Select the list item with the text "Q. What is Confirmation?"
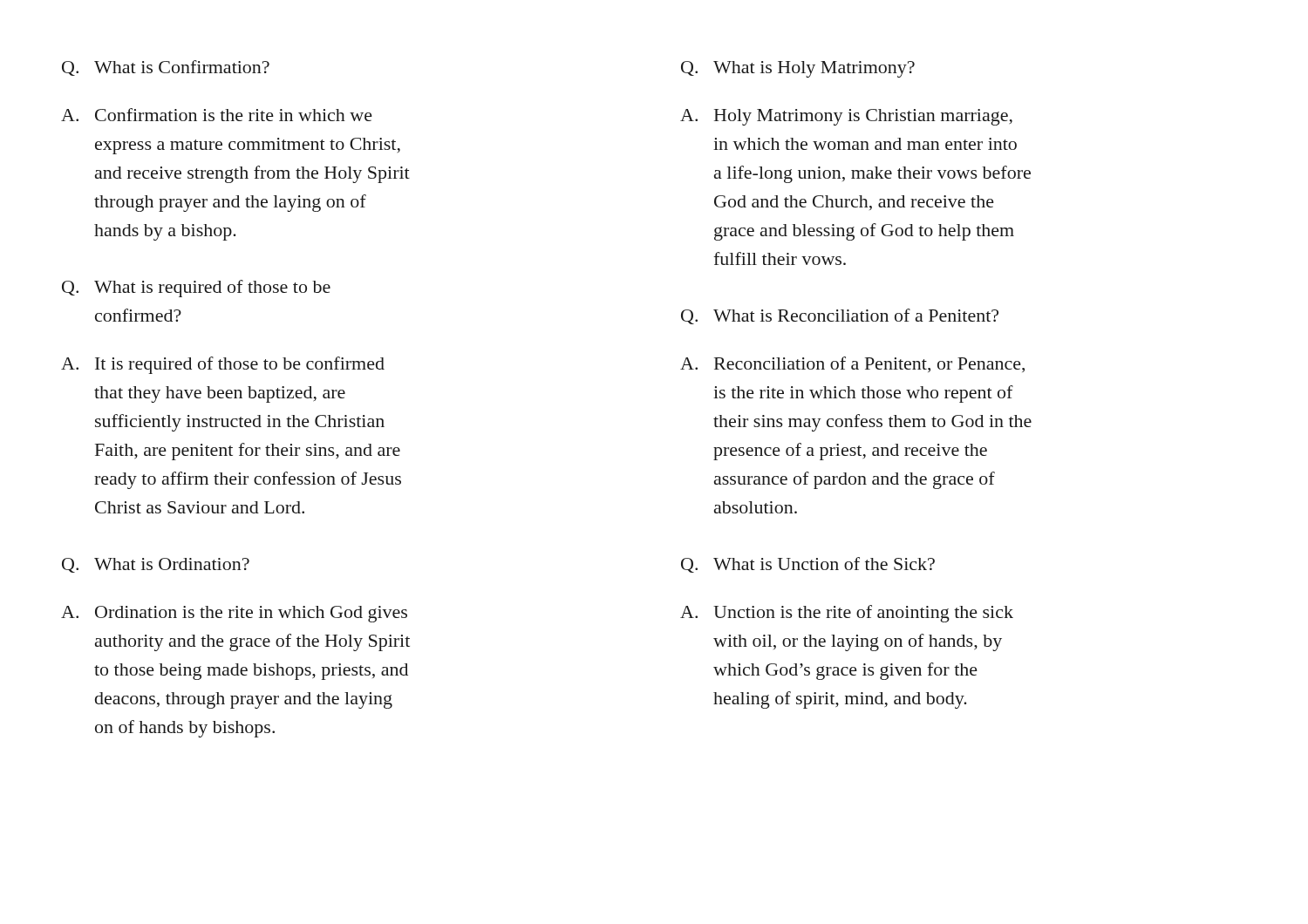The height and width of the screenshot is (924, 1308). coord(166,67)
